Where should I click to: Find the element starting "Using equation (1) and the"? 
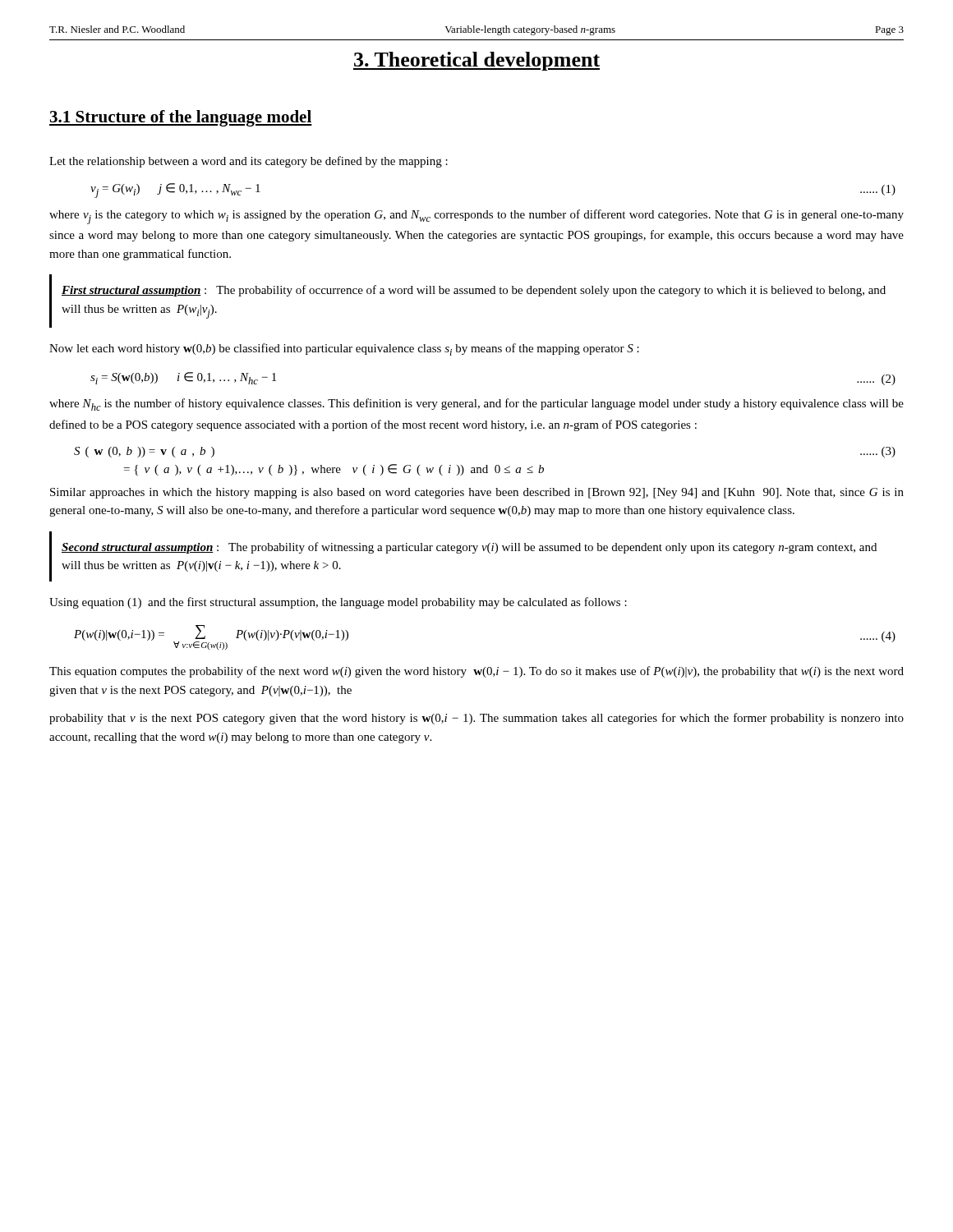476,602
